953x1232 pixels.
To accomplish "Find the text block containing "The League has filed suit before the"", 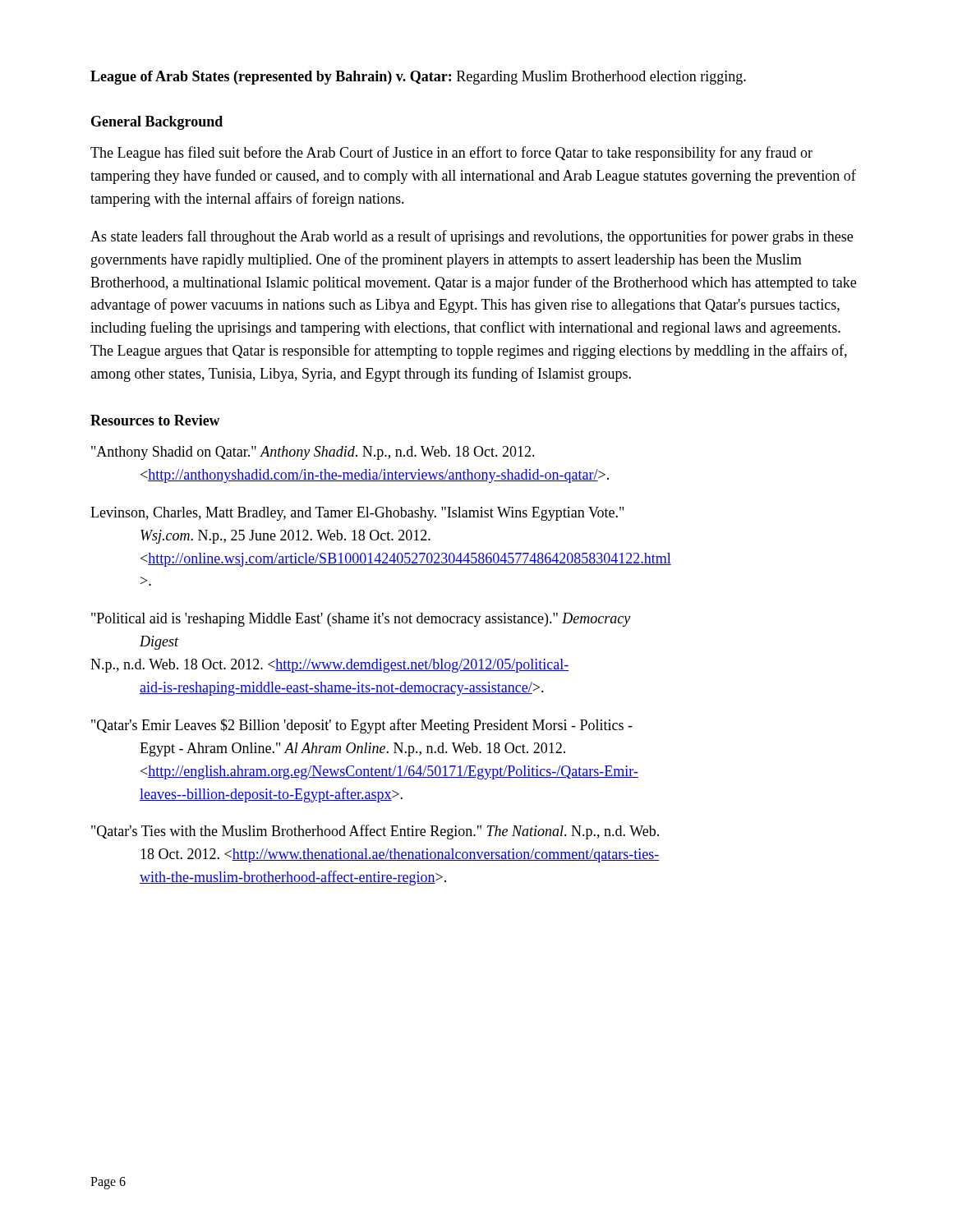I will point(473,176).
